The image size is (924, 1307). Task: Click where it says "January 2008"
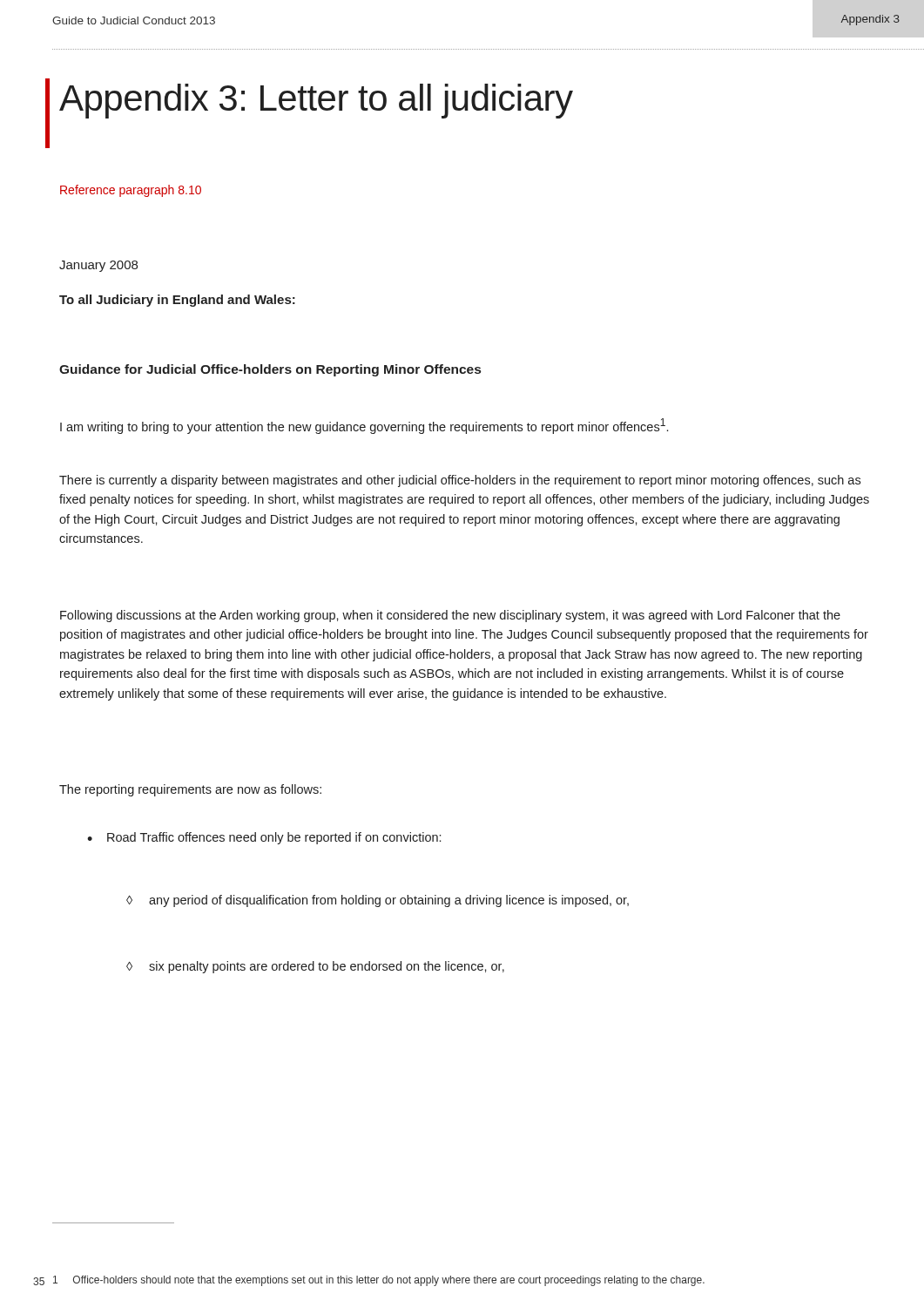pyautogui.click(x=99, y=264)
